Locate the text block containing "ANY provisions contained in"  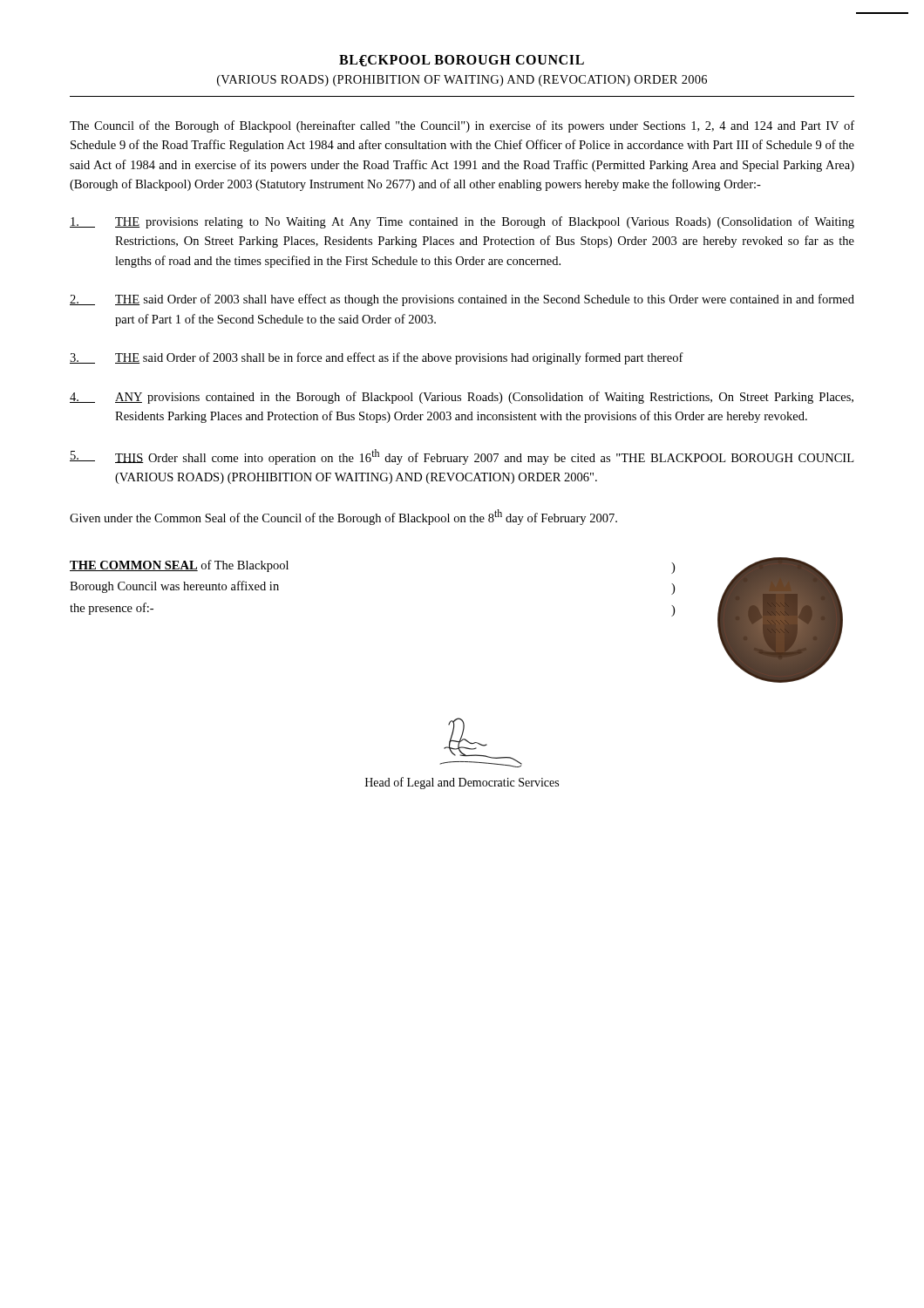click(x=462, y=407)
